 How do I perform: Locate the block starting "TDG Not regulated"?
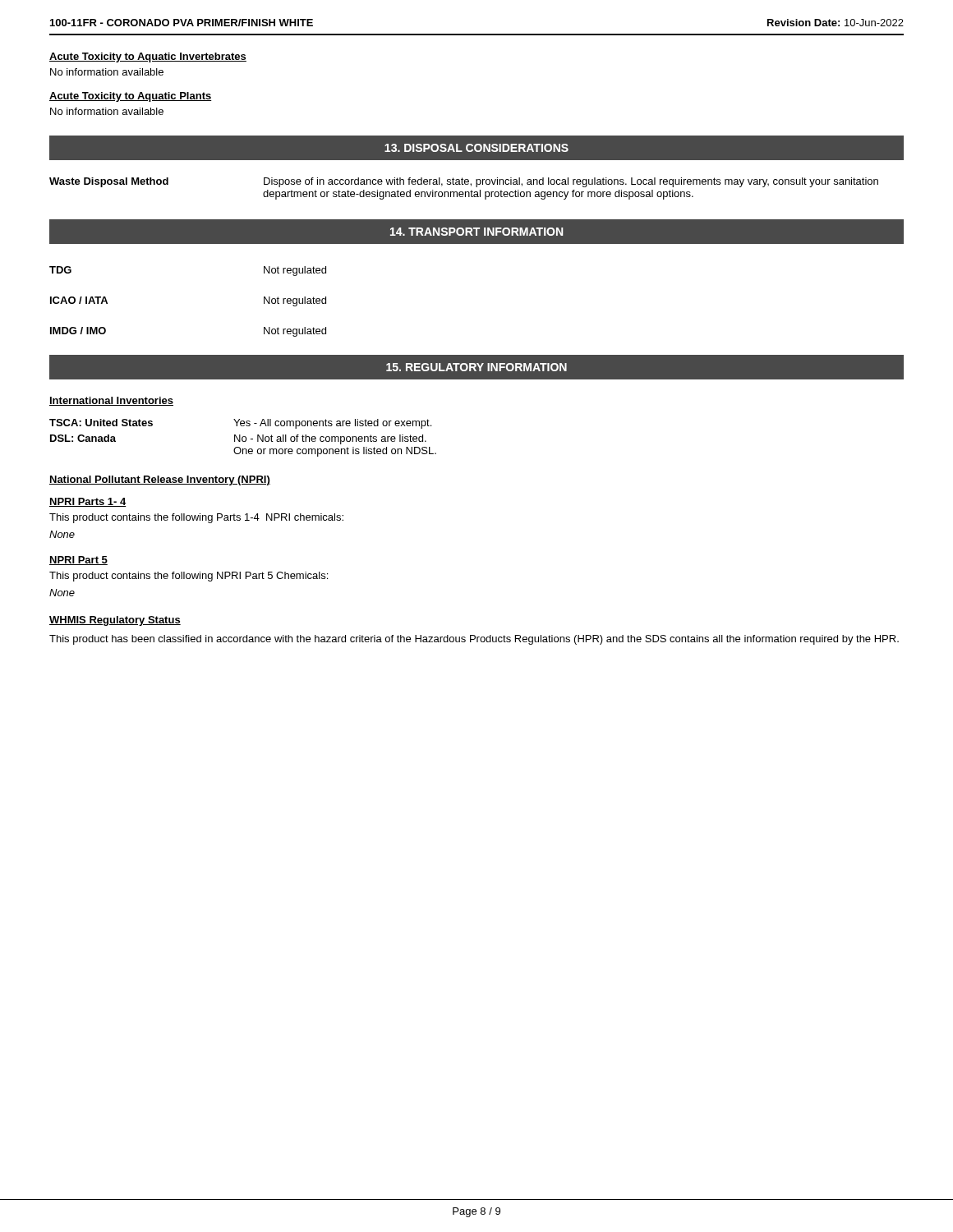(x=64, y=271)
